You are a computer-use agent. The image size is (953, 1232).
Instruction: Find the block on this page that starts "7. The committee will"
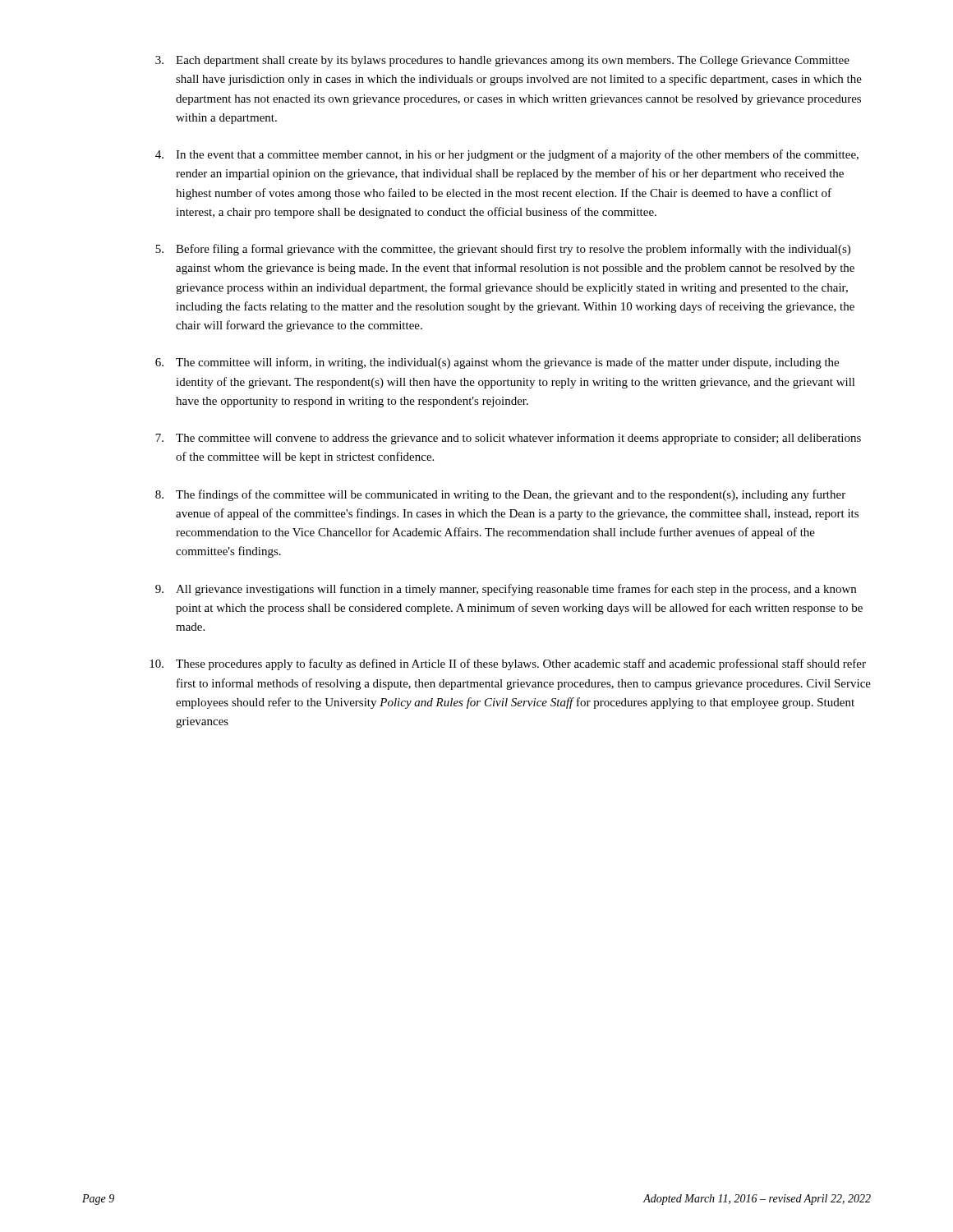tap(496, 448)
